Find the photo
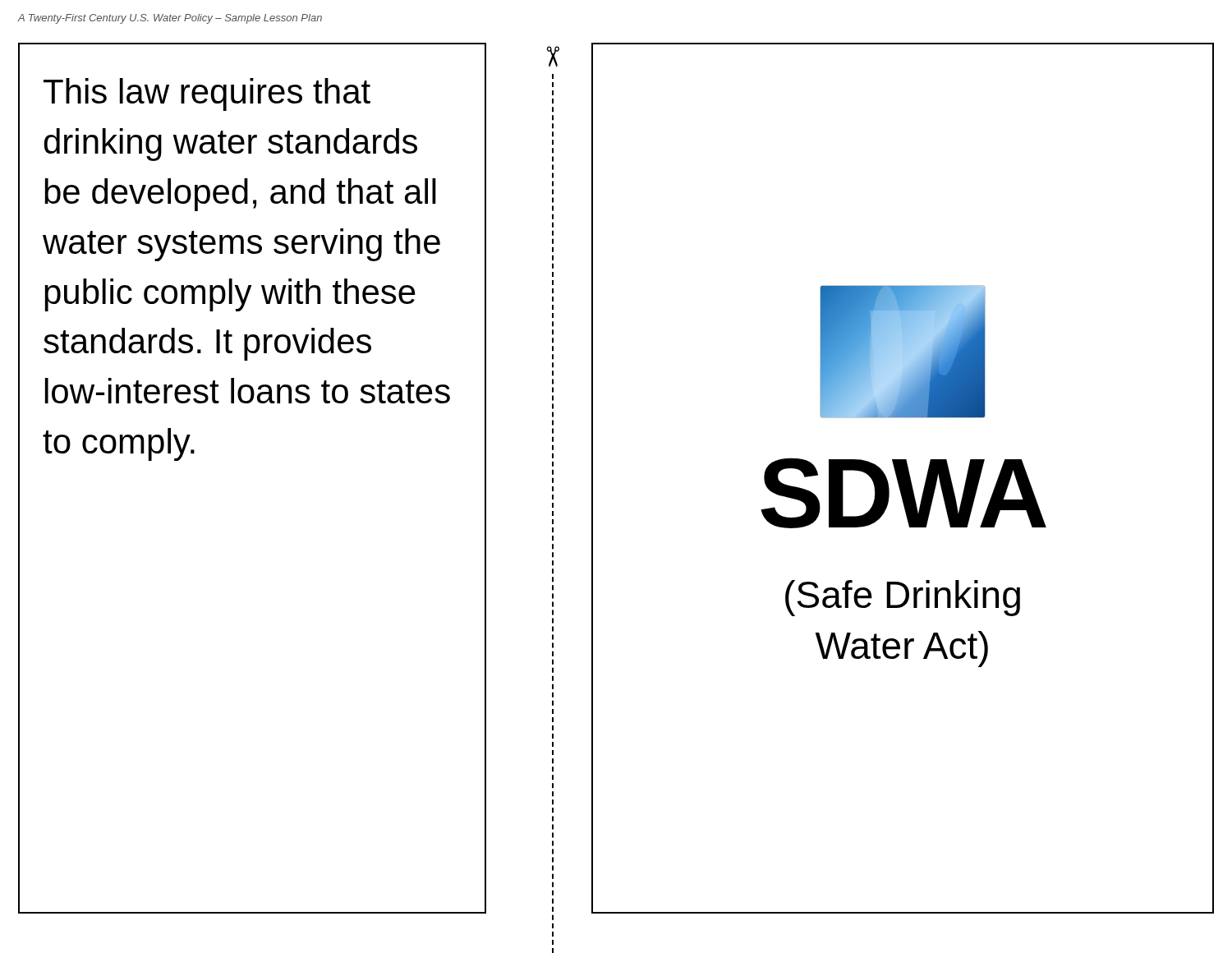 [903, 352]
